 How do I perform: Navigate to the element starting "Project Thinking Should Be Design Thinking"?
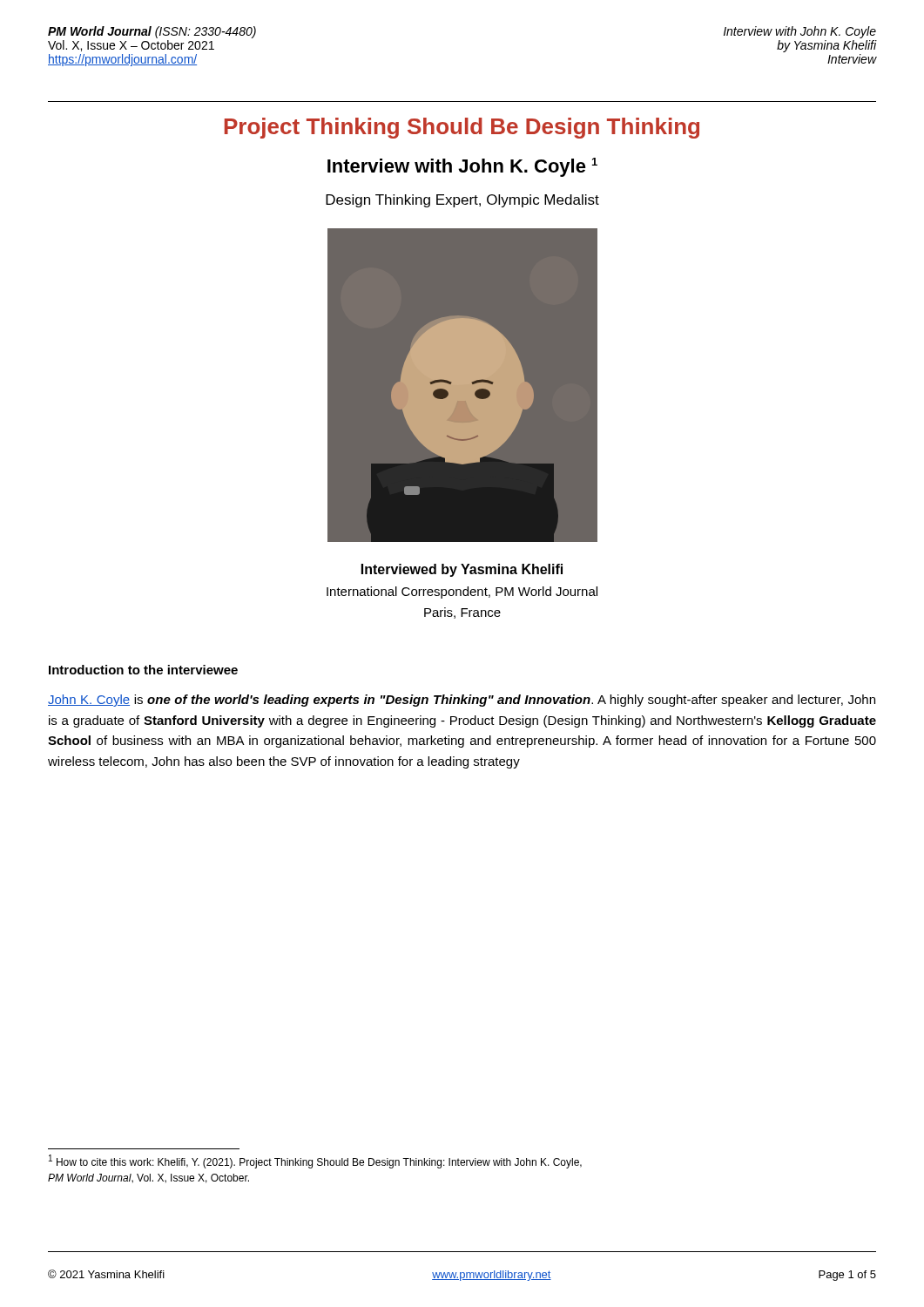(x=462, y=127)
